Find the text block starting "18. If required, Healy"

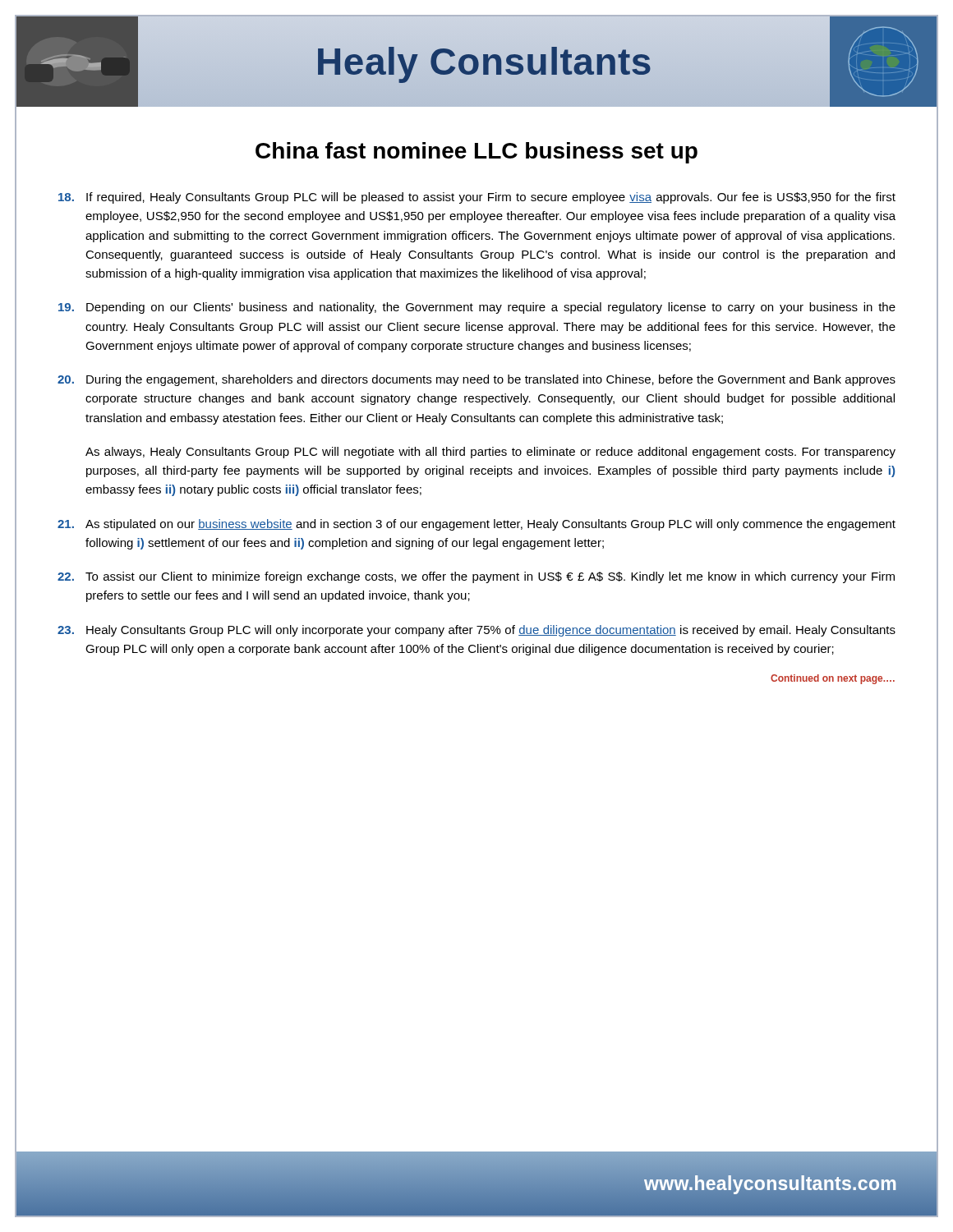476,235
